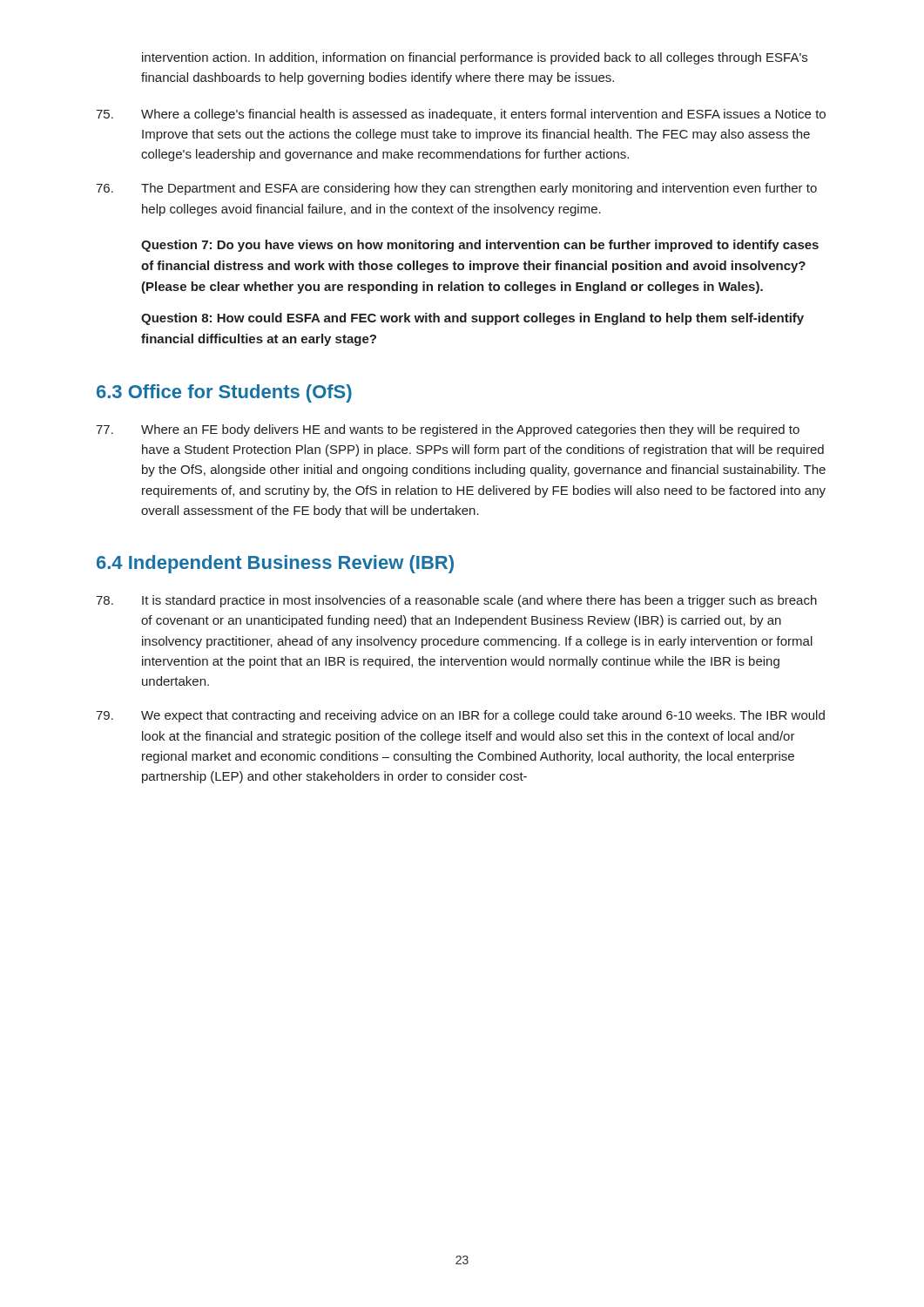Select the passage starting "6.4 Independent Business Review (IBR)"
924x1307 pixels.
click(275, 562)
